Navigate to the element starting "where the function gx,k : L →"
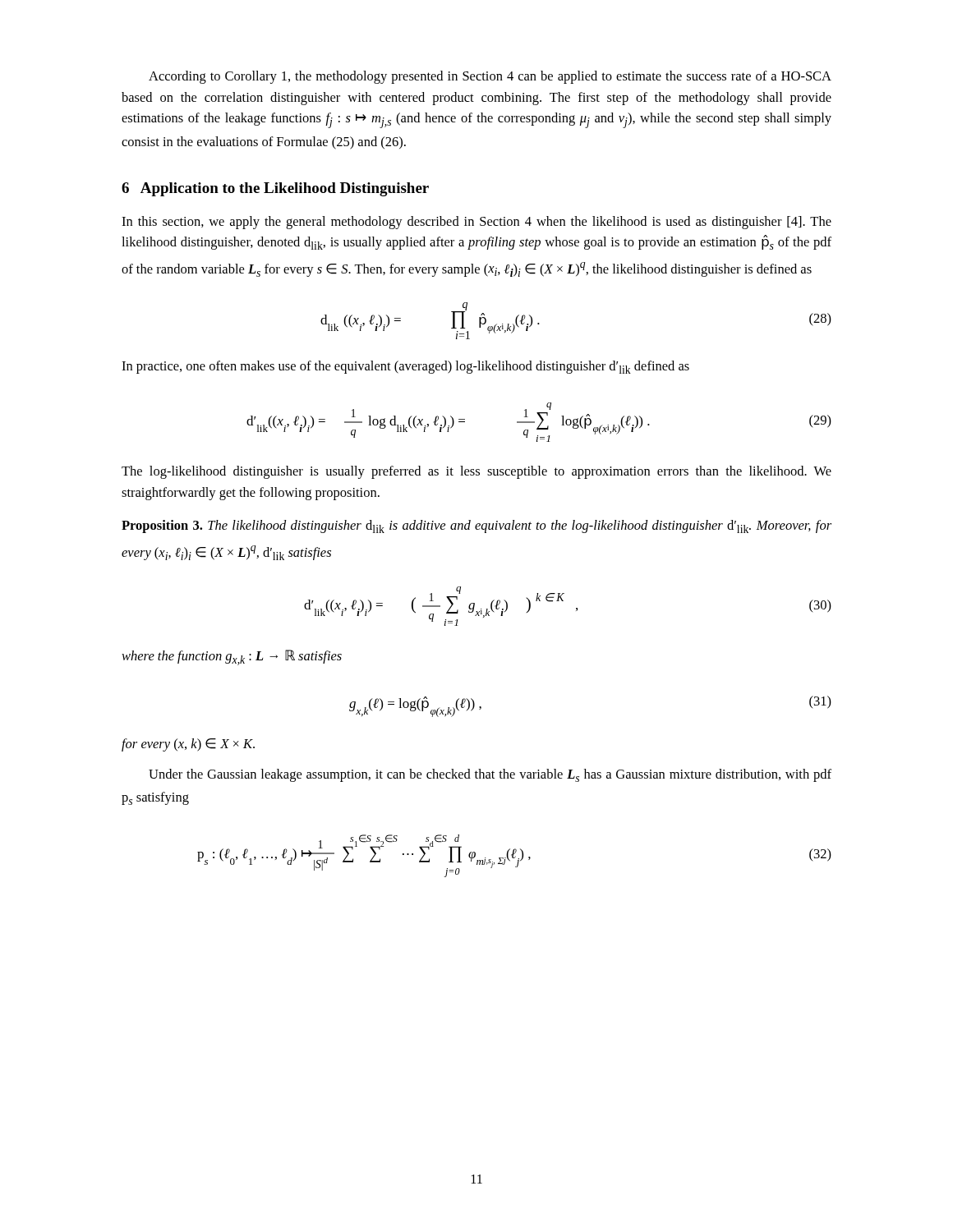 [232, 657]
